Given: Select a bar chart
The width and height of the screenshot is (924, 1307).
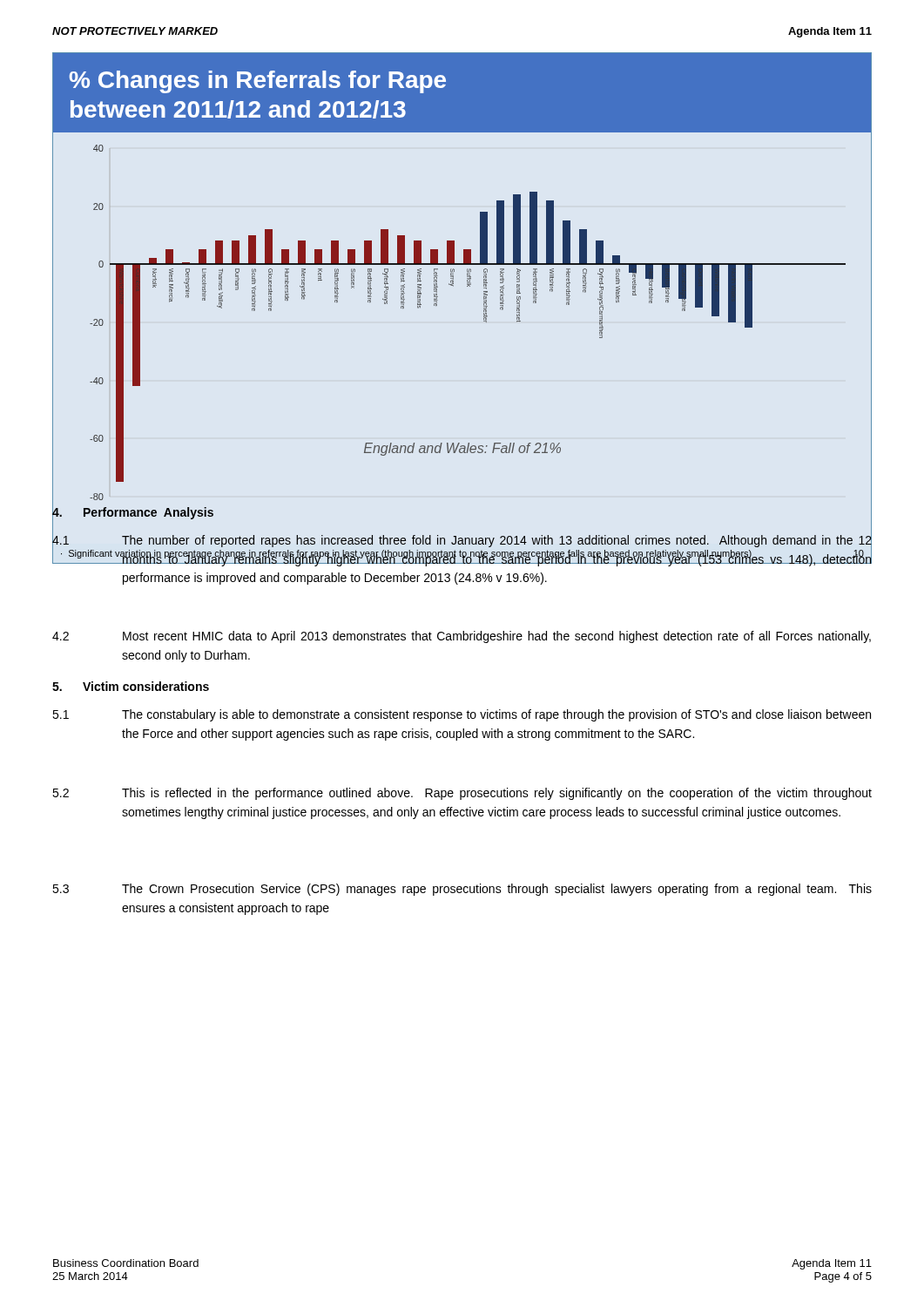Looking at the screenshot, I should coord(462,308).
